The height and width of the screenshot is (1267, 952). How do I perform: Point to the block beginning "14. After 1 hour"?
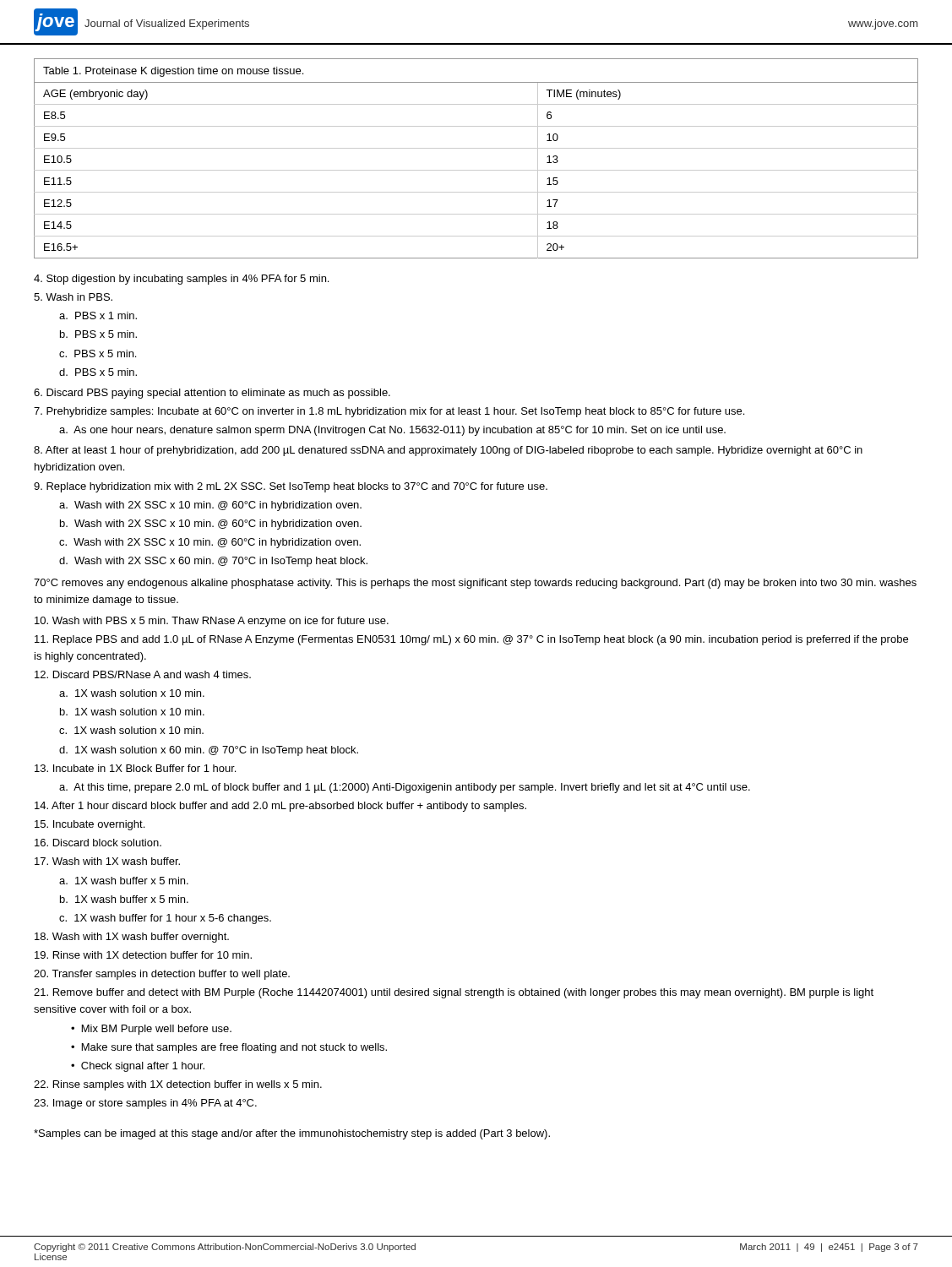pos(280,805)
